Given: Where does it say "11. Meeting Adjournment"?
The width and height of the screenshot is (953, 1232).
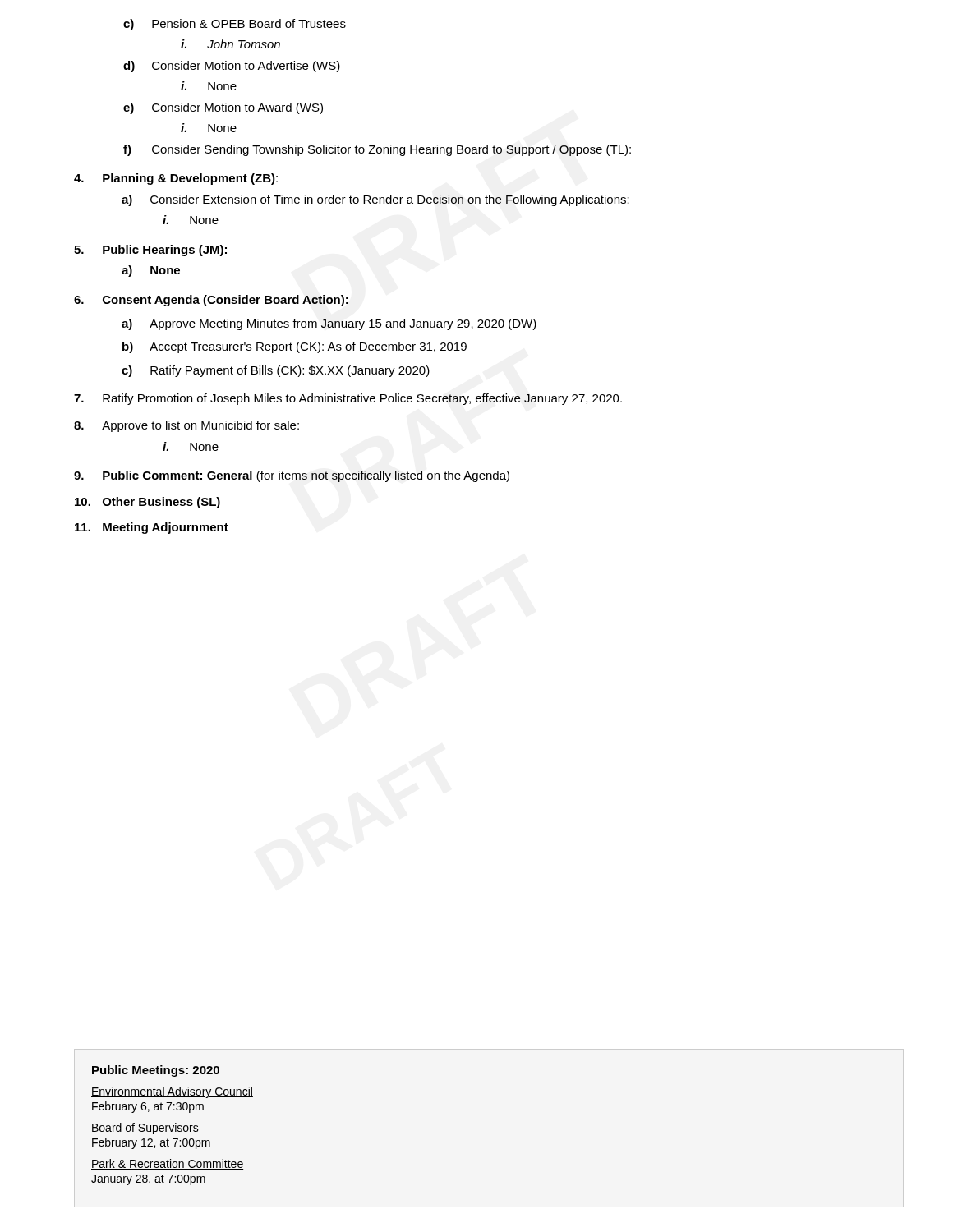Looking at the screenshot, I should tap(152, 528).
